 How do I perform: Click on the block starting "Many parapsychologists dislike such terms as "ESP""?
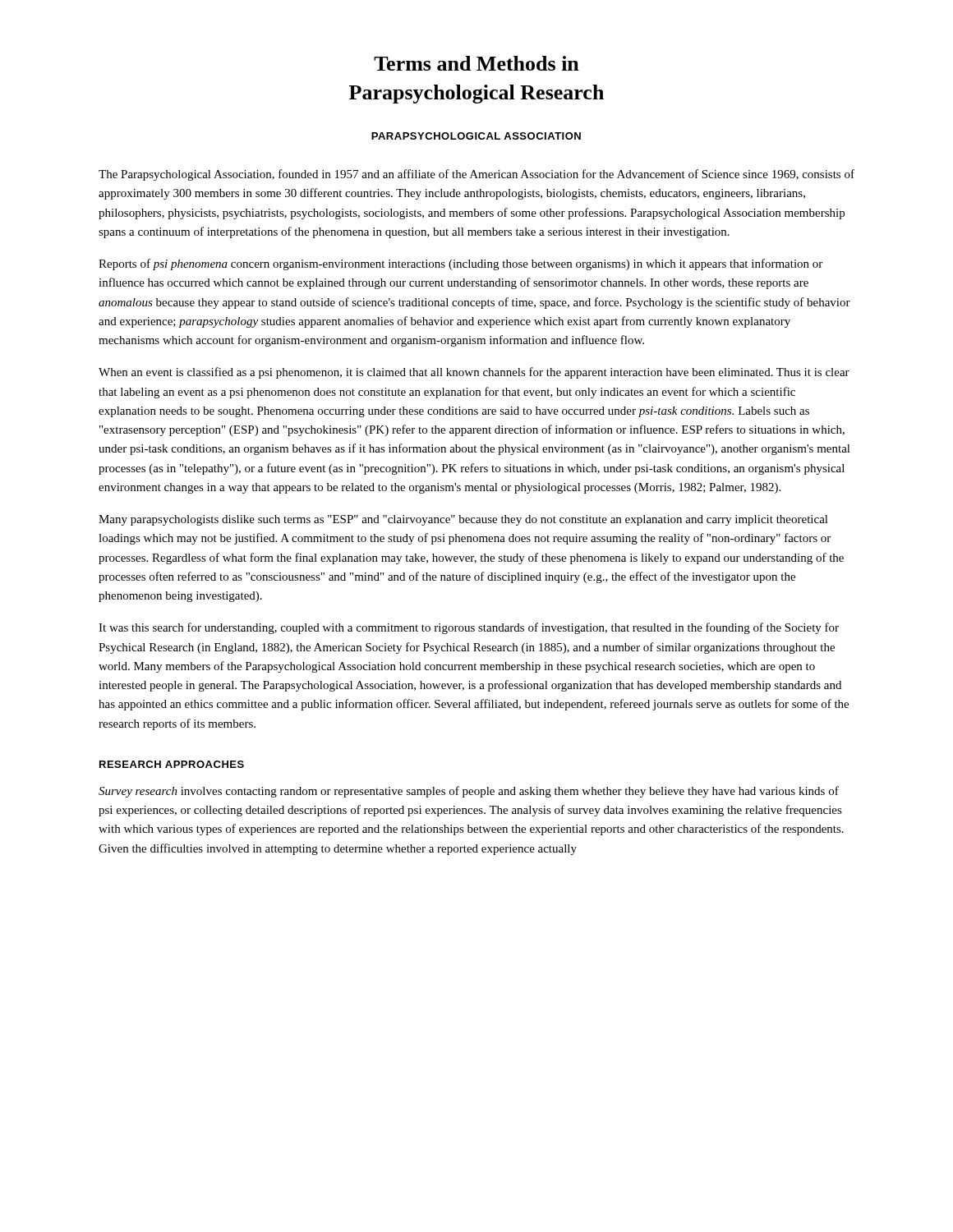[471, 557]
